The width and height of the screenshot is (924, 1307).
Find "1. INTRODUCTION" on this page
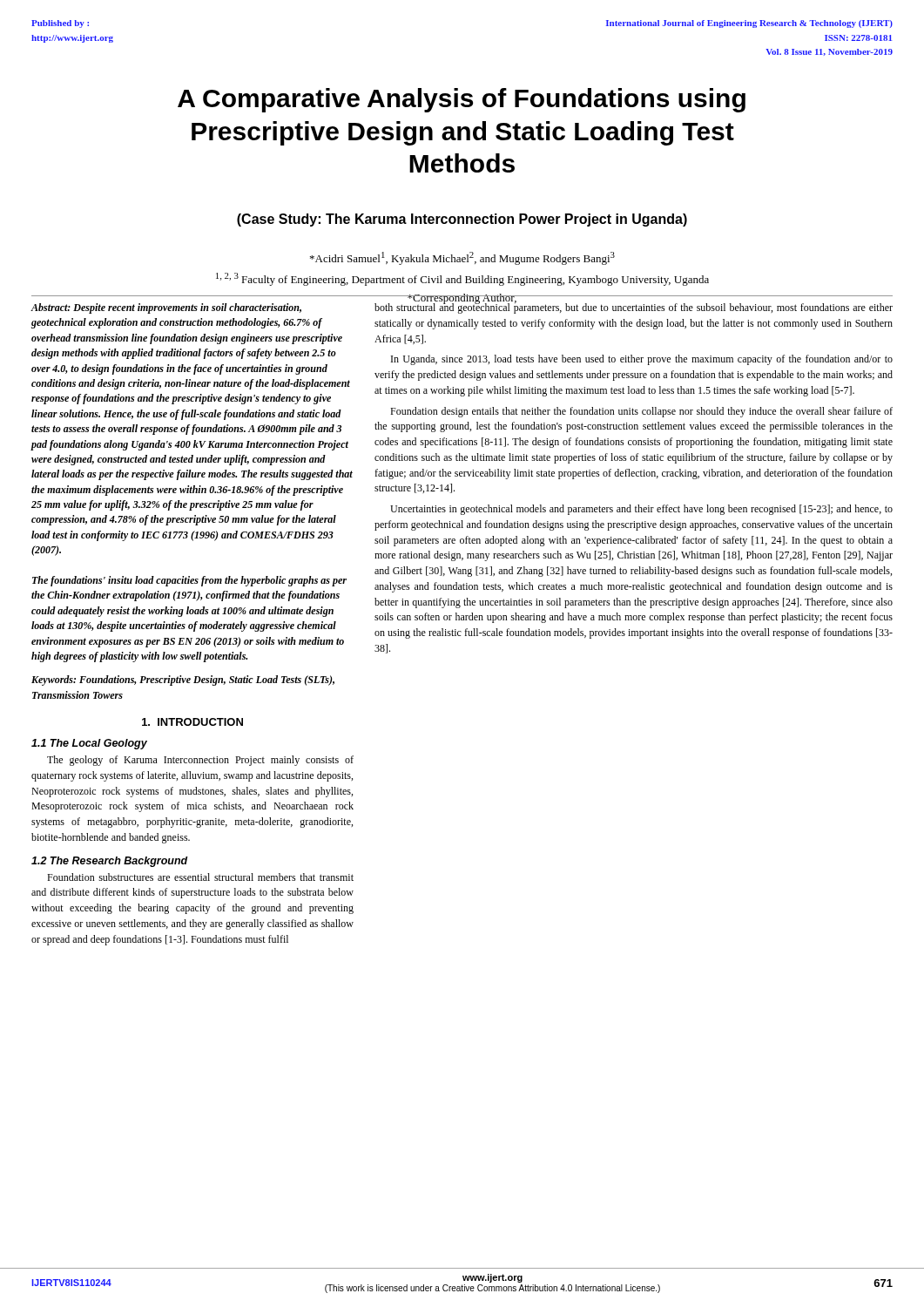[192, 722]
